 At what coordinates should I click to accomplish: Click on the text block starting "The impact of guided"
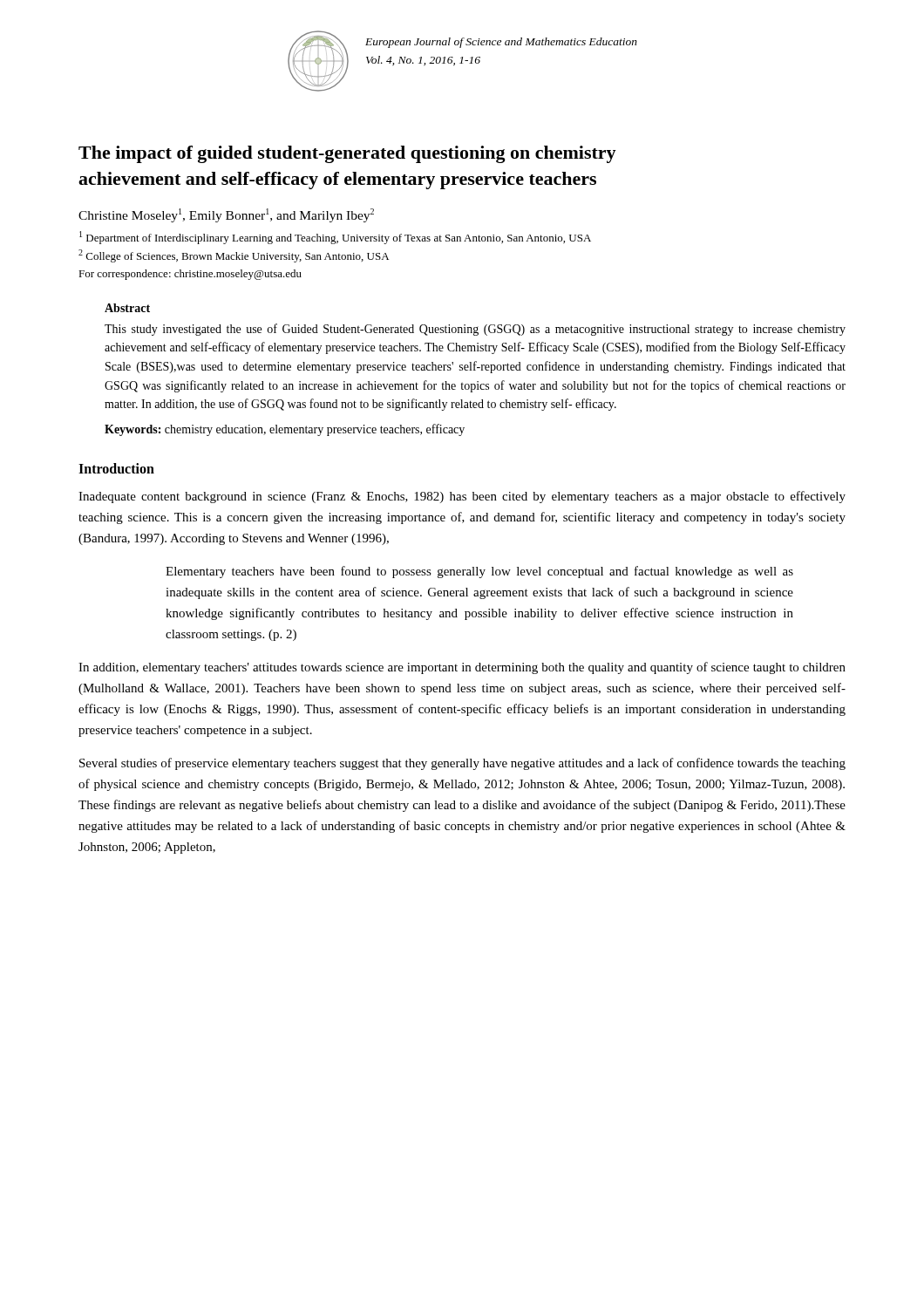tap(347, 165)
